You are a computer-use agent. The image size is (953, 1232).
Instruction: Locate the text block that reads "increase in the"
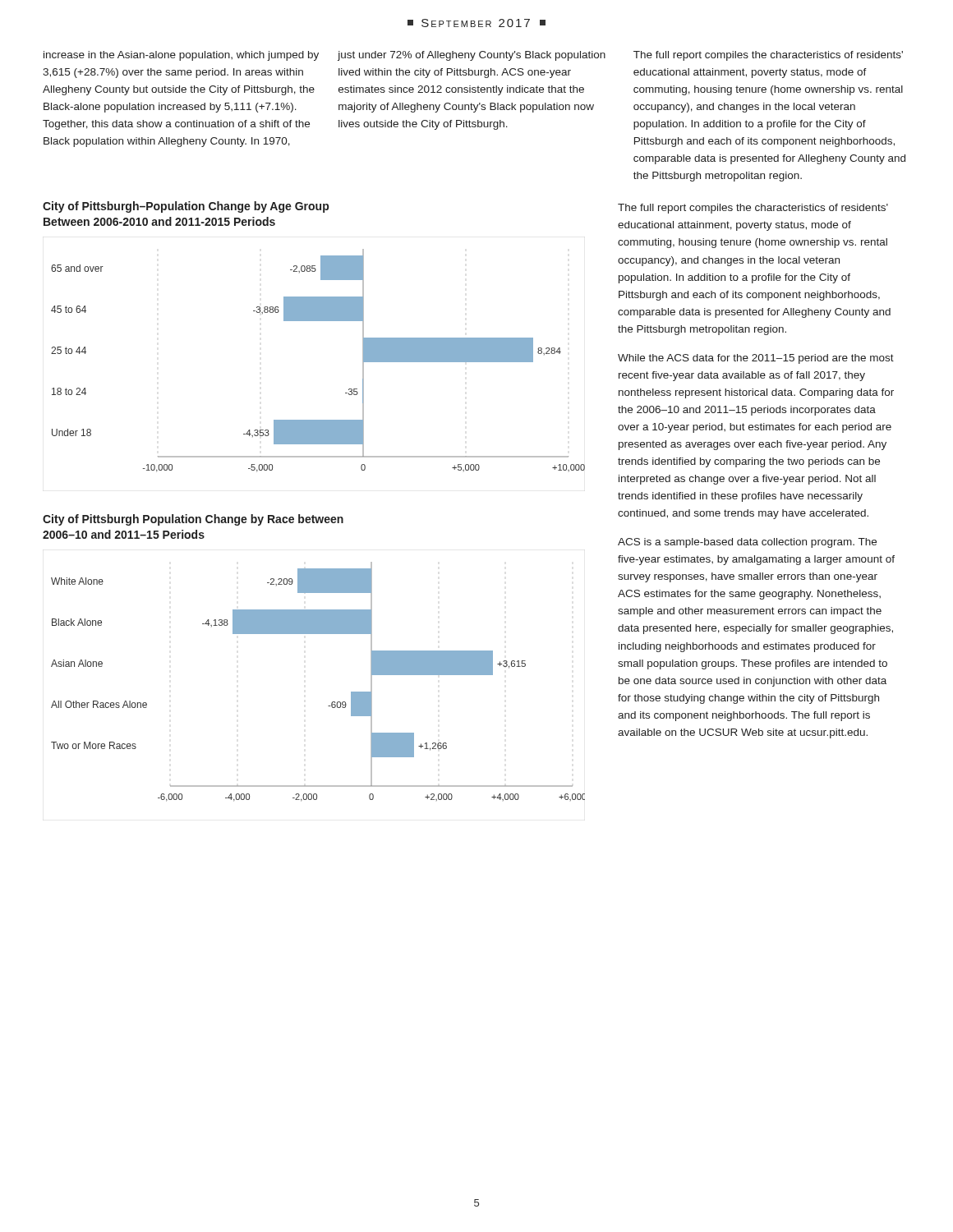pos(181,98)
